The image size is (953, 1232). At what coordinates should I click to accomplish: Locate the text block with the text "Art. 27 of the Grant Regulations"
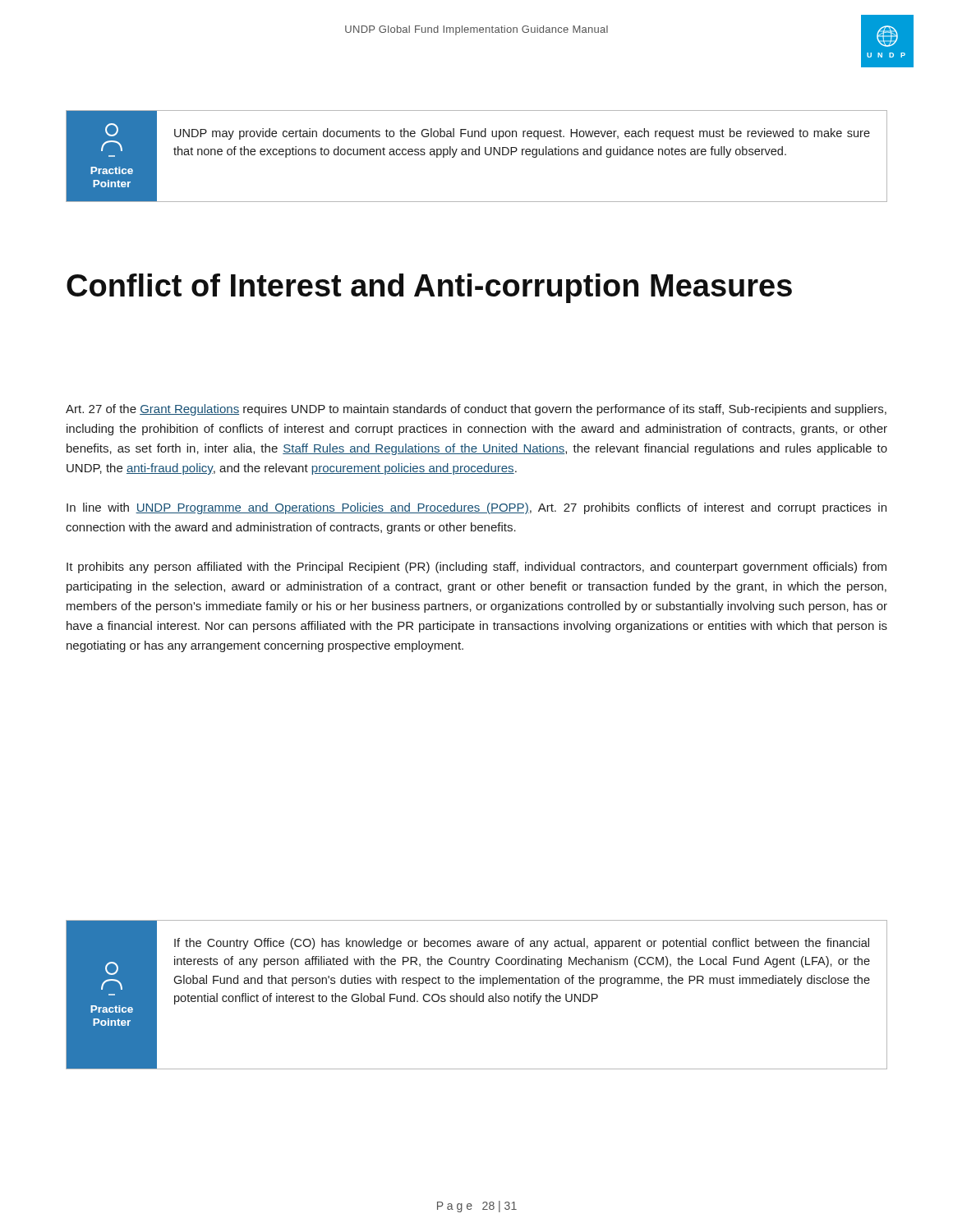click(x=476, y=438)
